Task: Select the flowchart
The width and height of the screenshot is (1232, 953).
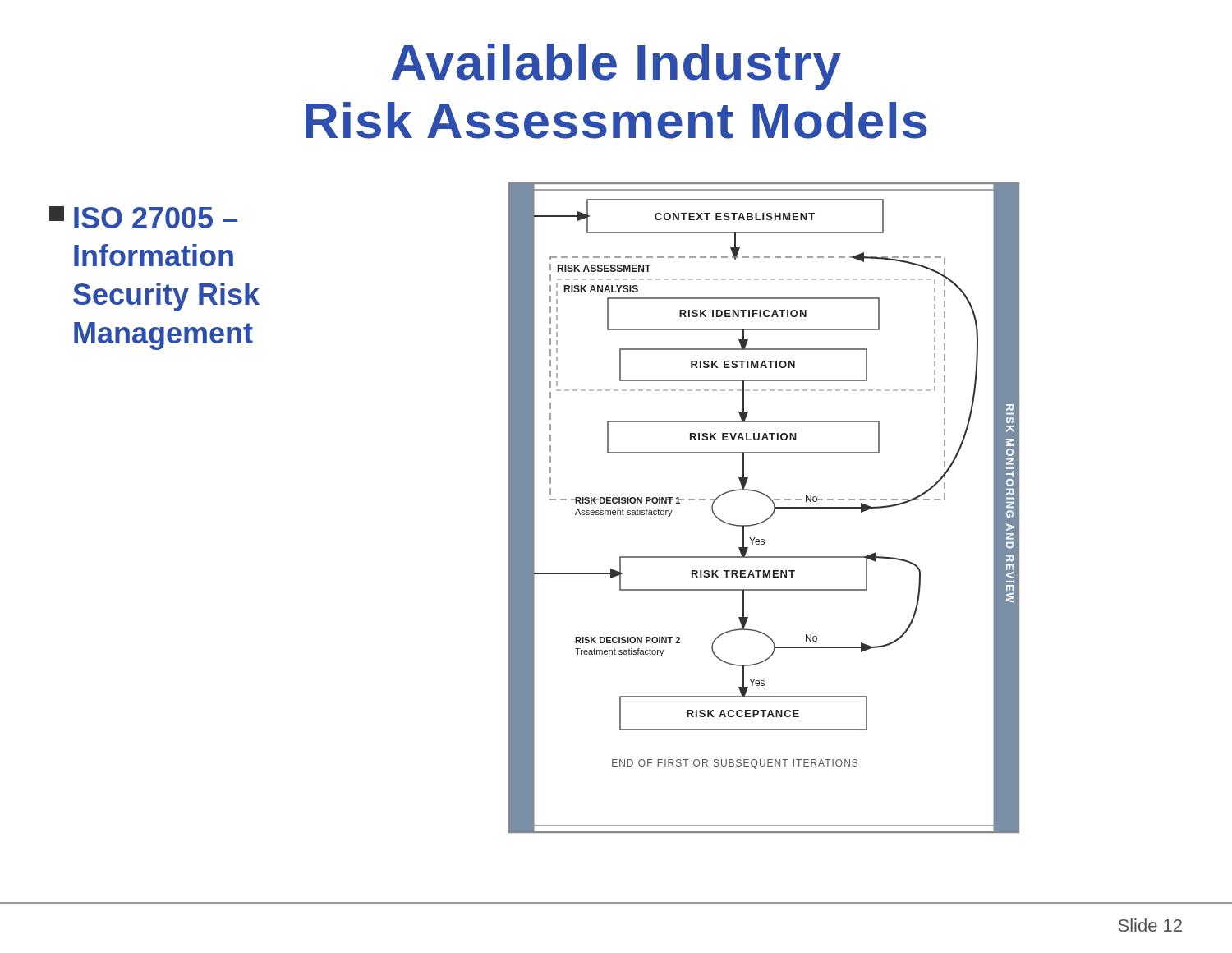Action: (756, 520)
